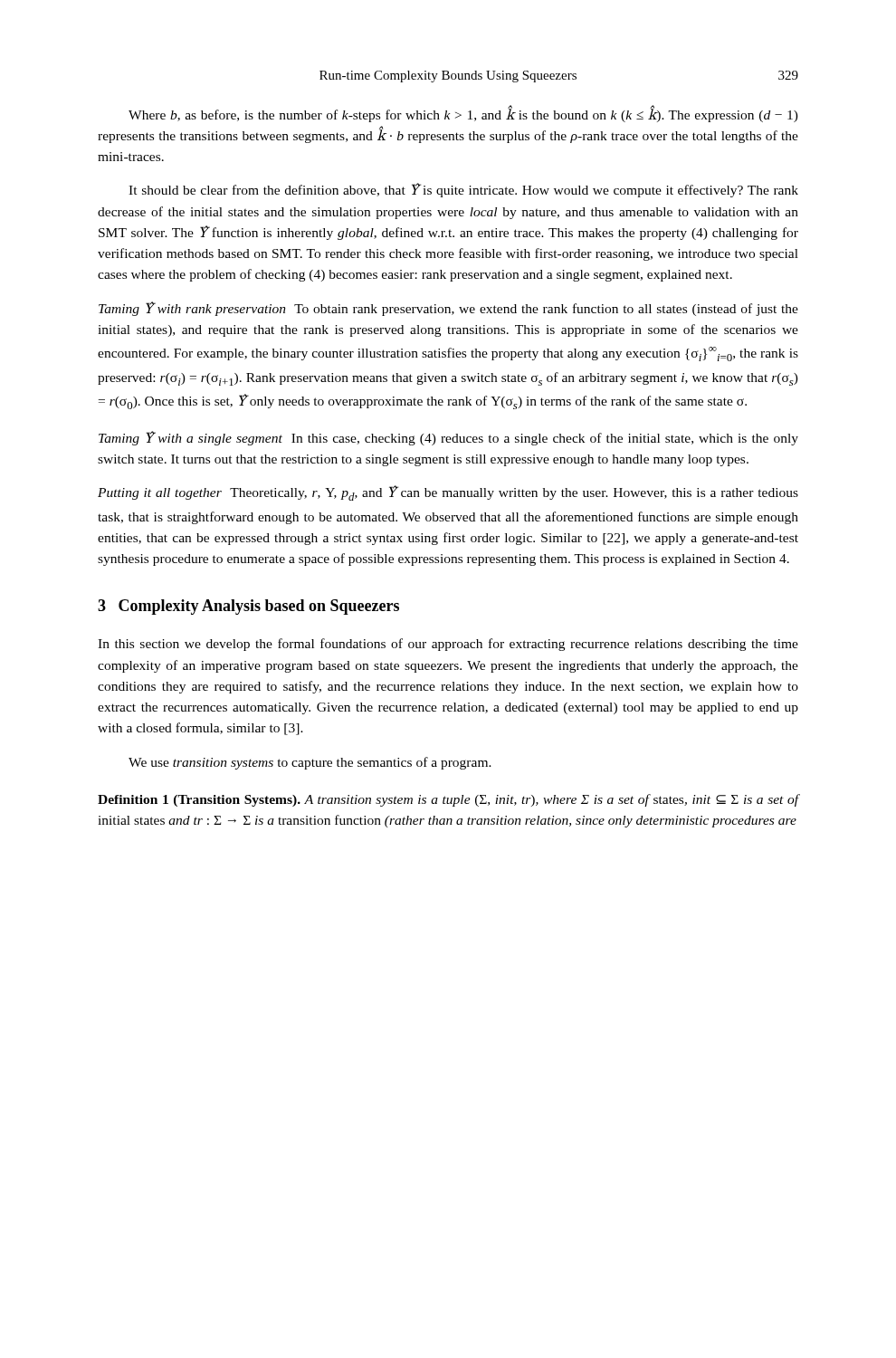Click on the text block containing "Putting it all"

(448, 525)
